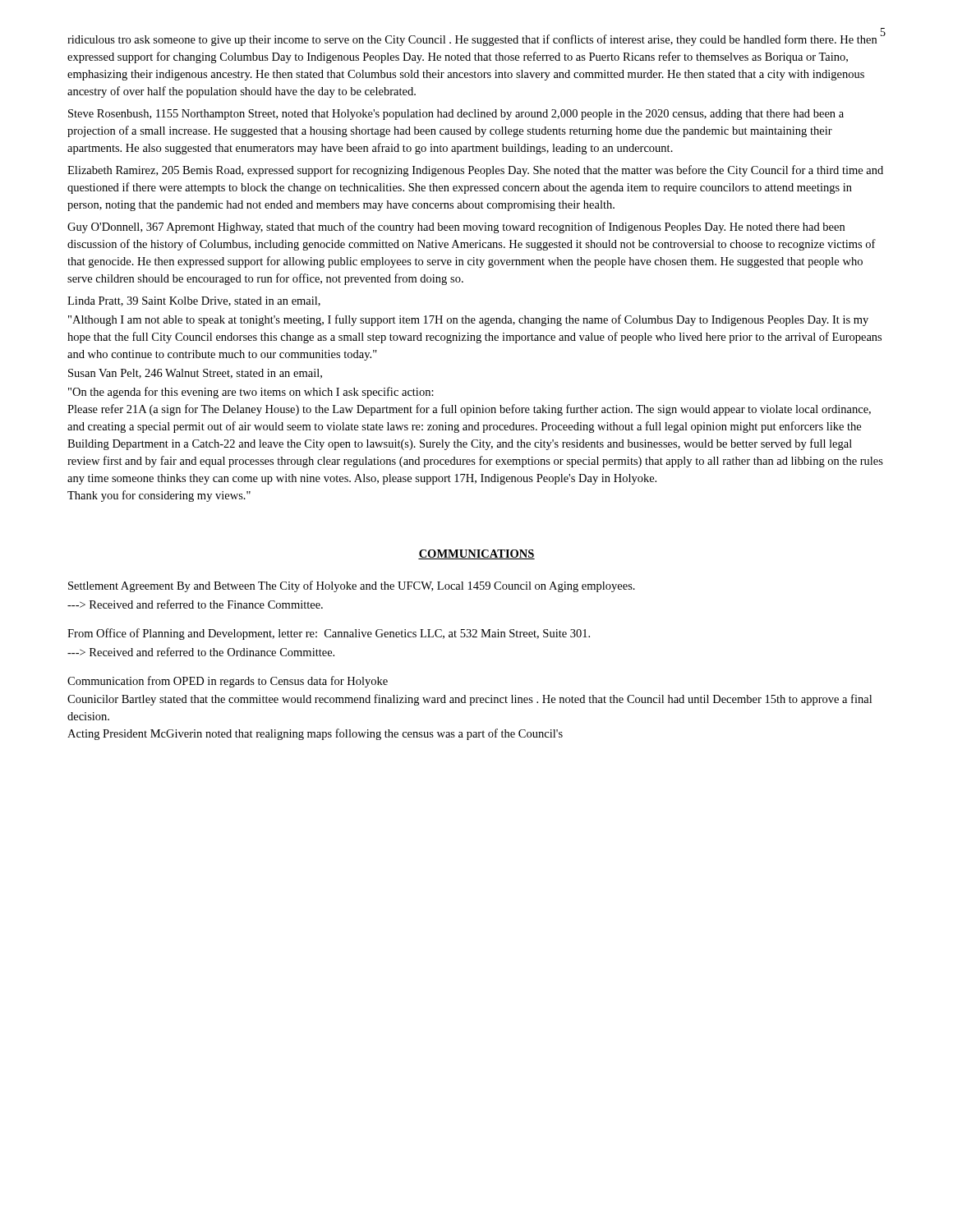Select the text block containing "Elizabeth Ramirez, 205 Bemis Road, expressed"
Image resolution: width=953 pixels, height=1232 pixels.
(475, 187)
